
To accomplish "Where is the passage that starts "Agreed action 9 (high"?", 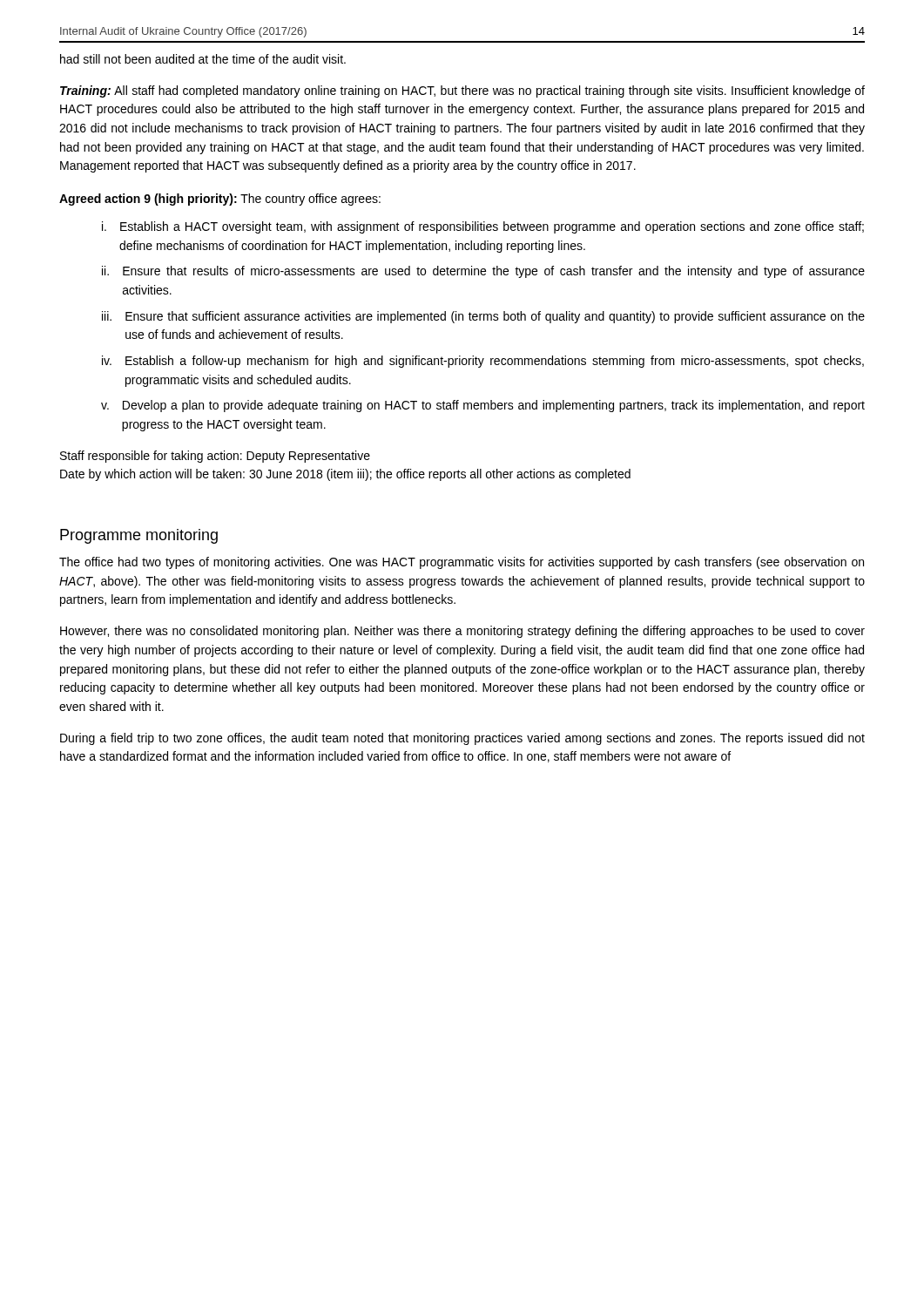I will (x=220, y=199).
